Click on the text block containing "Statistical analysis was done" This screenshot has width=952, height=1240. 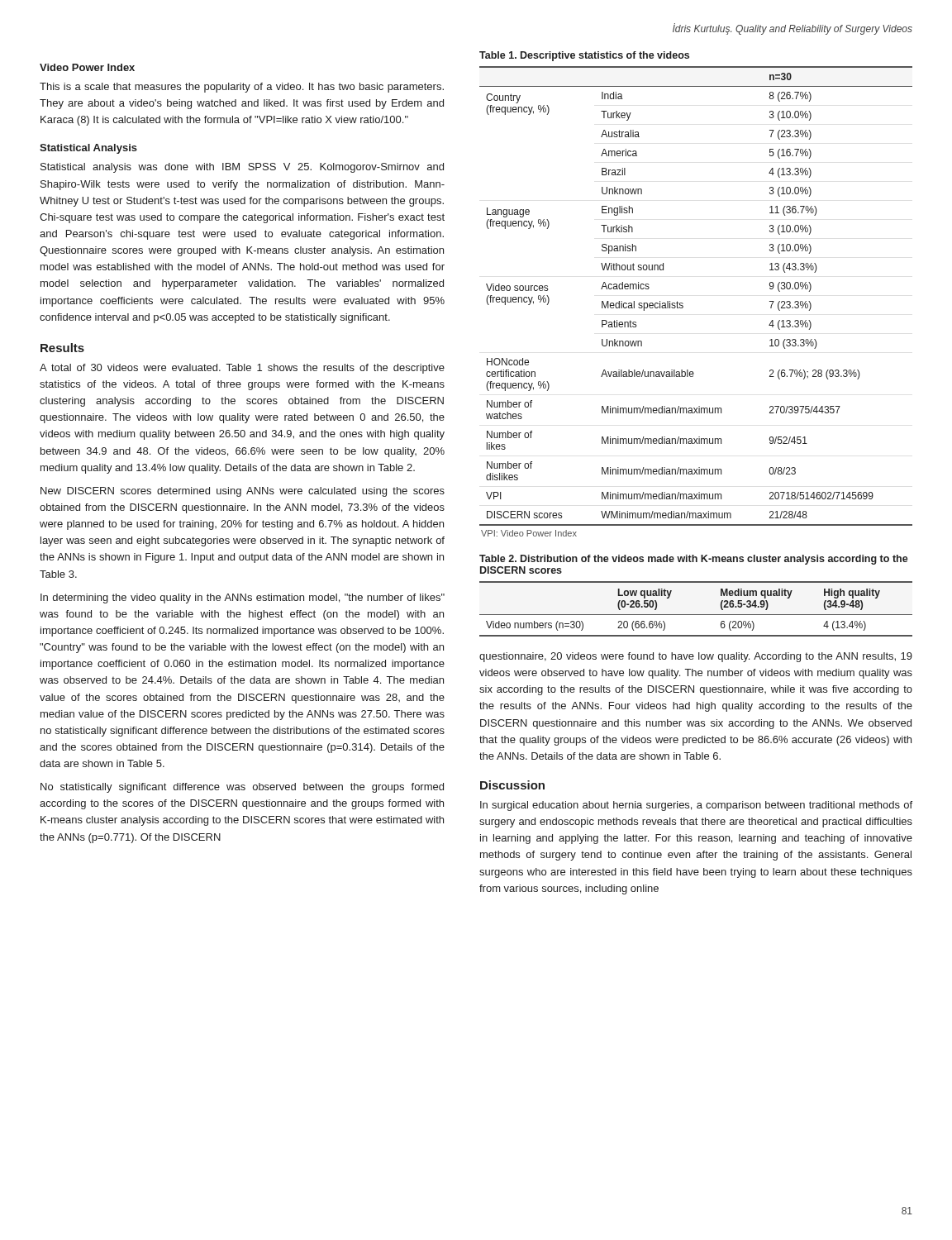click(x=242, y=242)
